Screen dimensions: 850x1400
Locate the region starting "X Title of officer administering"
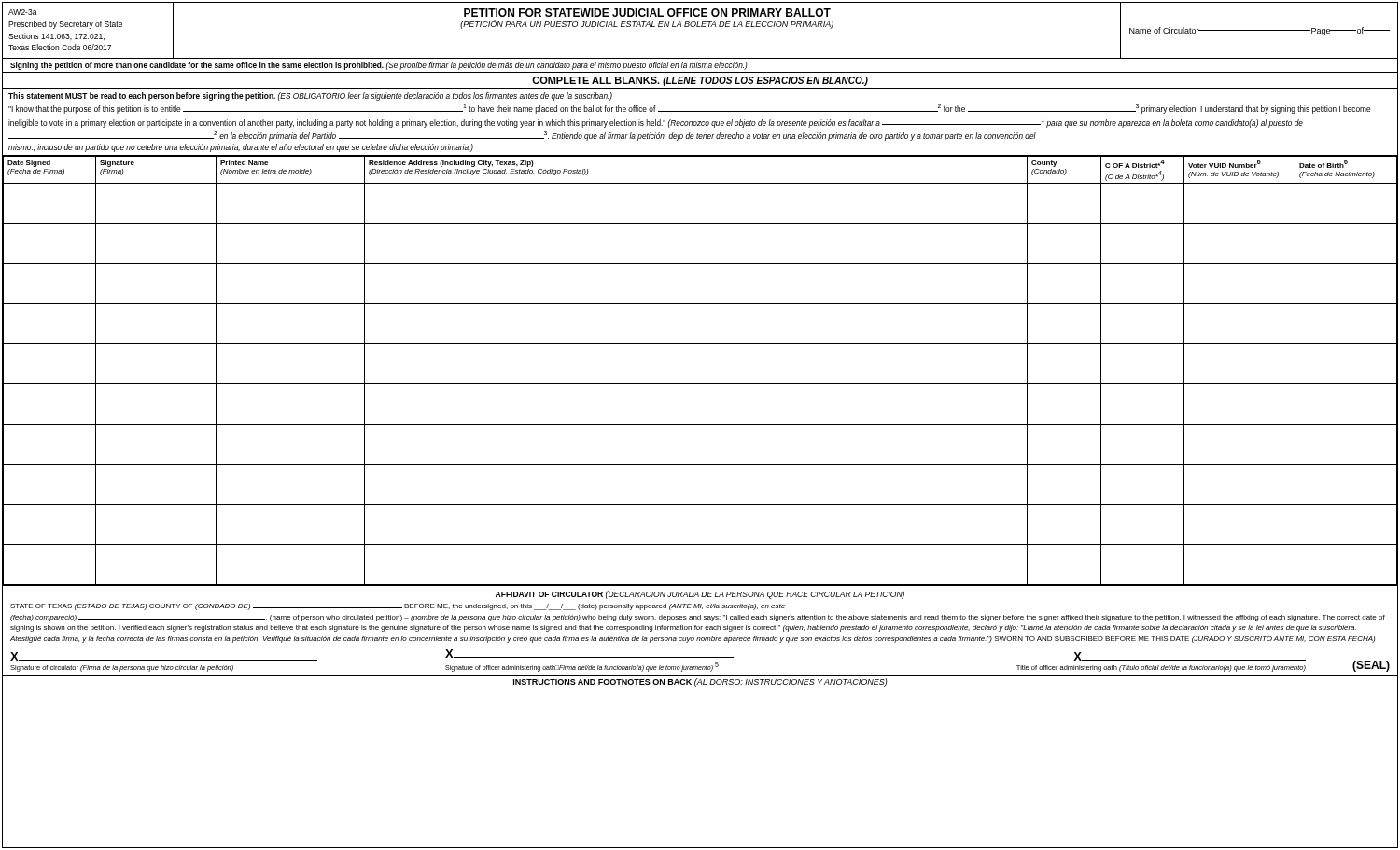[x=1161, y=660]
